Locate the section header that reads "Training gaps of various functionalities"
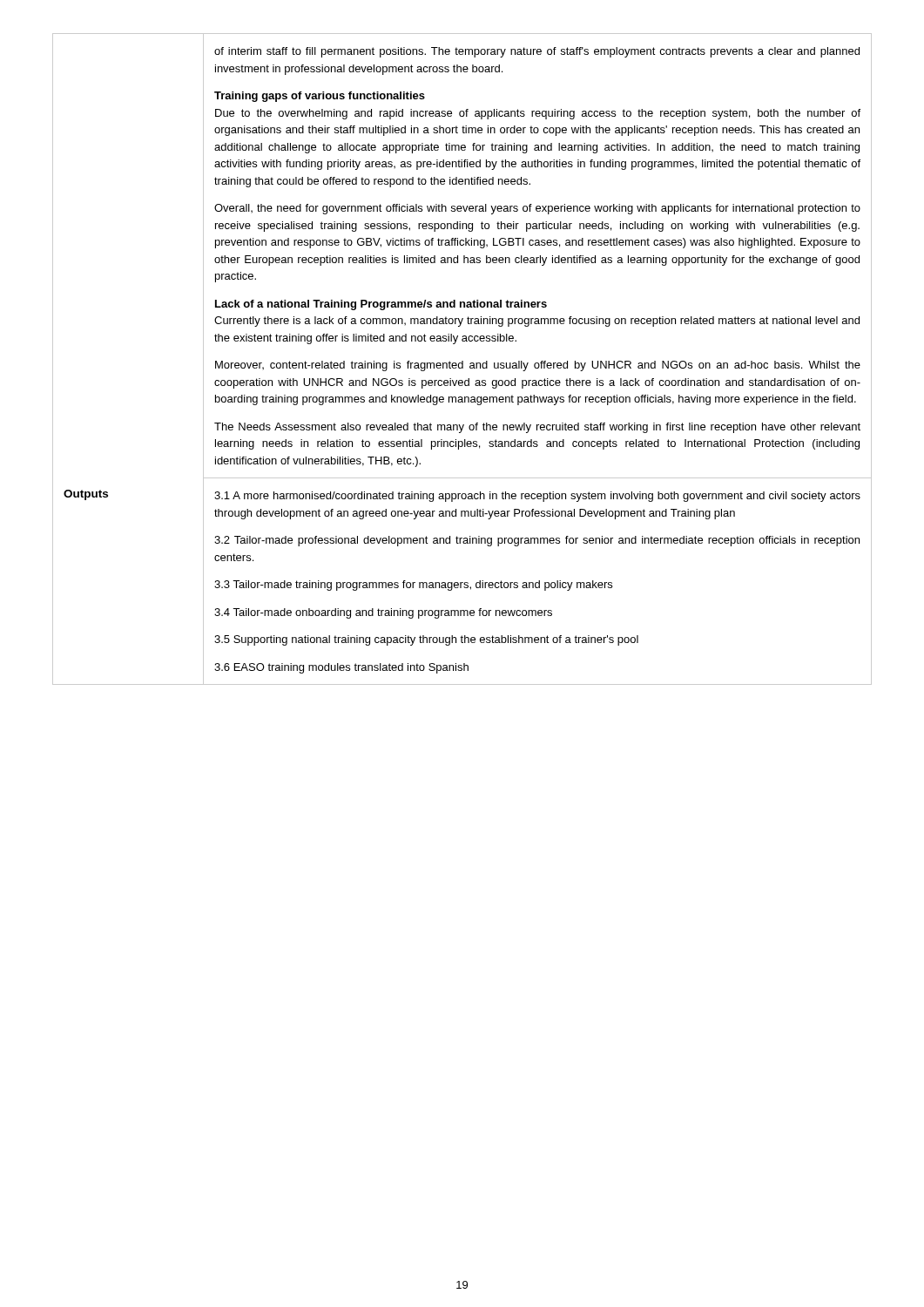 (x=320, y=95)
